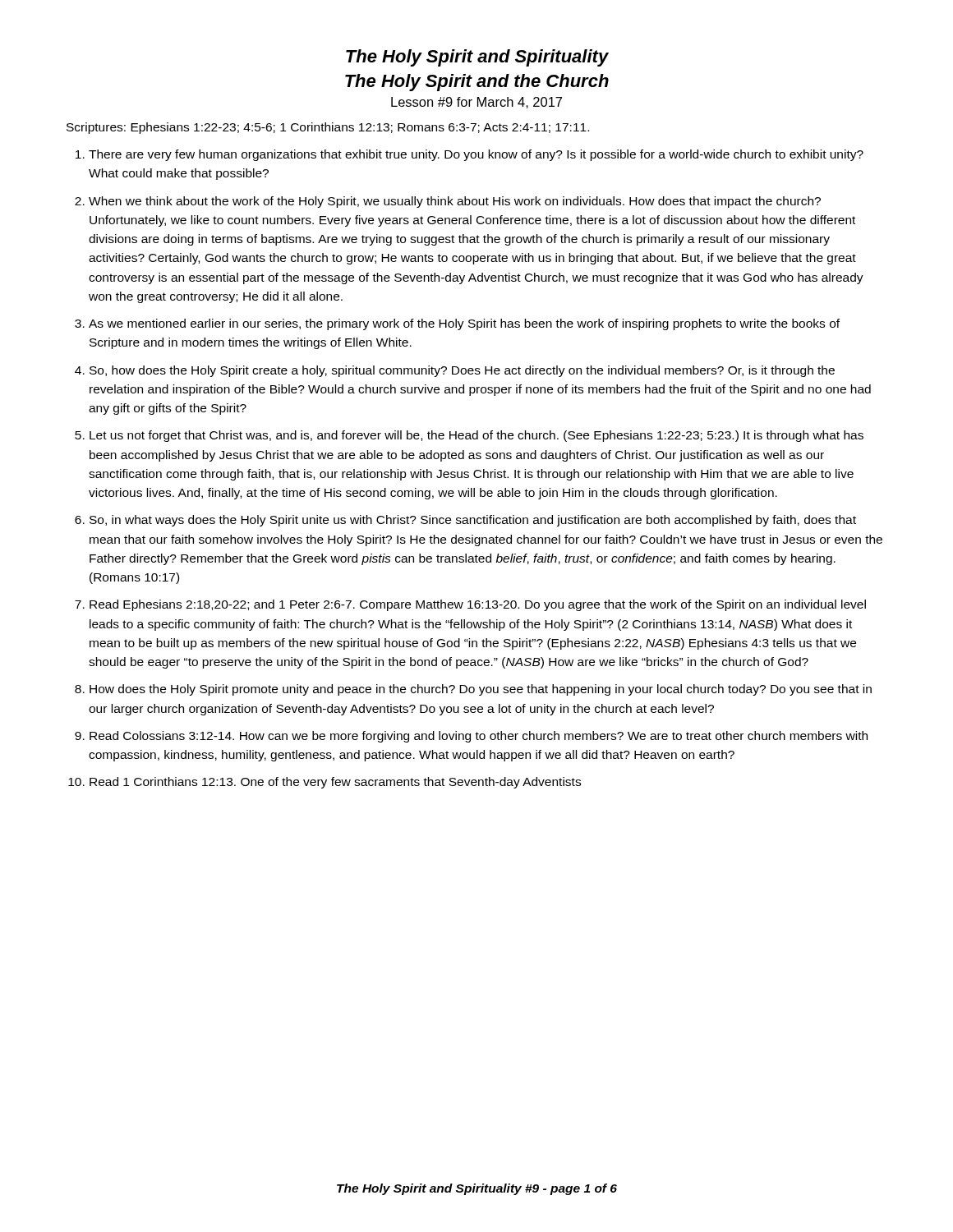The width and height of the screenshot is (953, 1232).
Task: Find the list item with the text "When we think about the"
Action: pyautogui.click(x=476, y=248)
